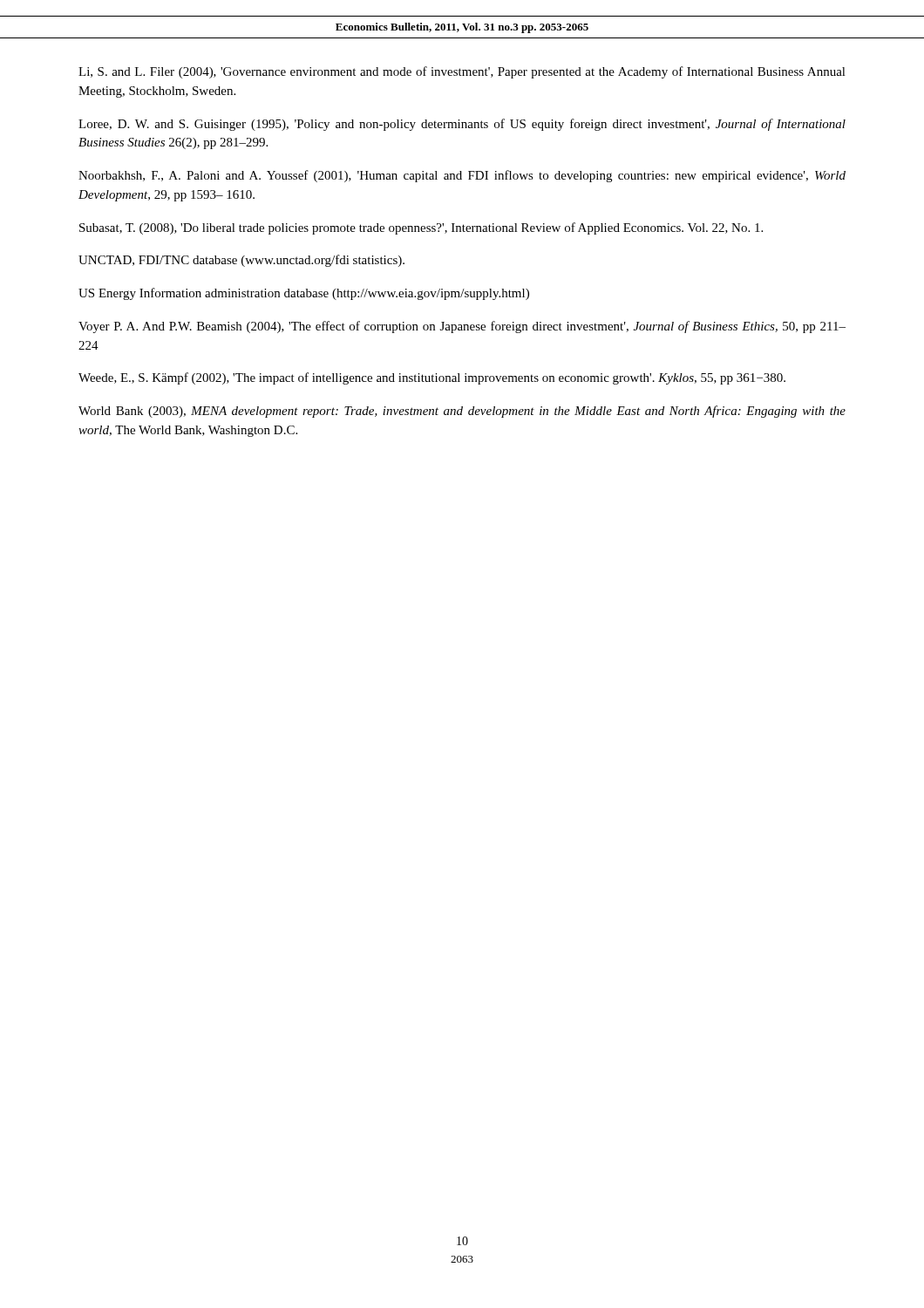924x1308 pixels.
Task: Find the block on this page that starts "Voyer P. A."
Action: (462, 335)
